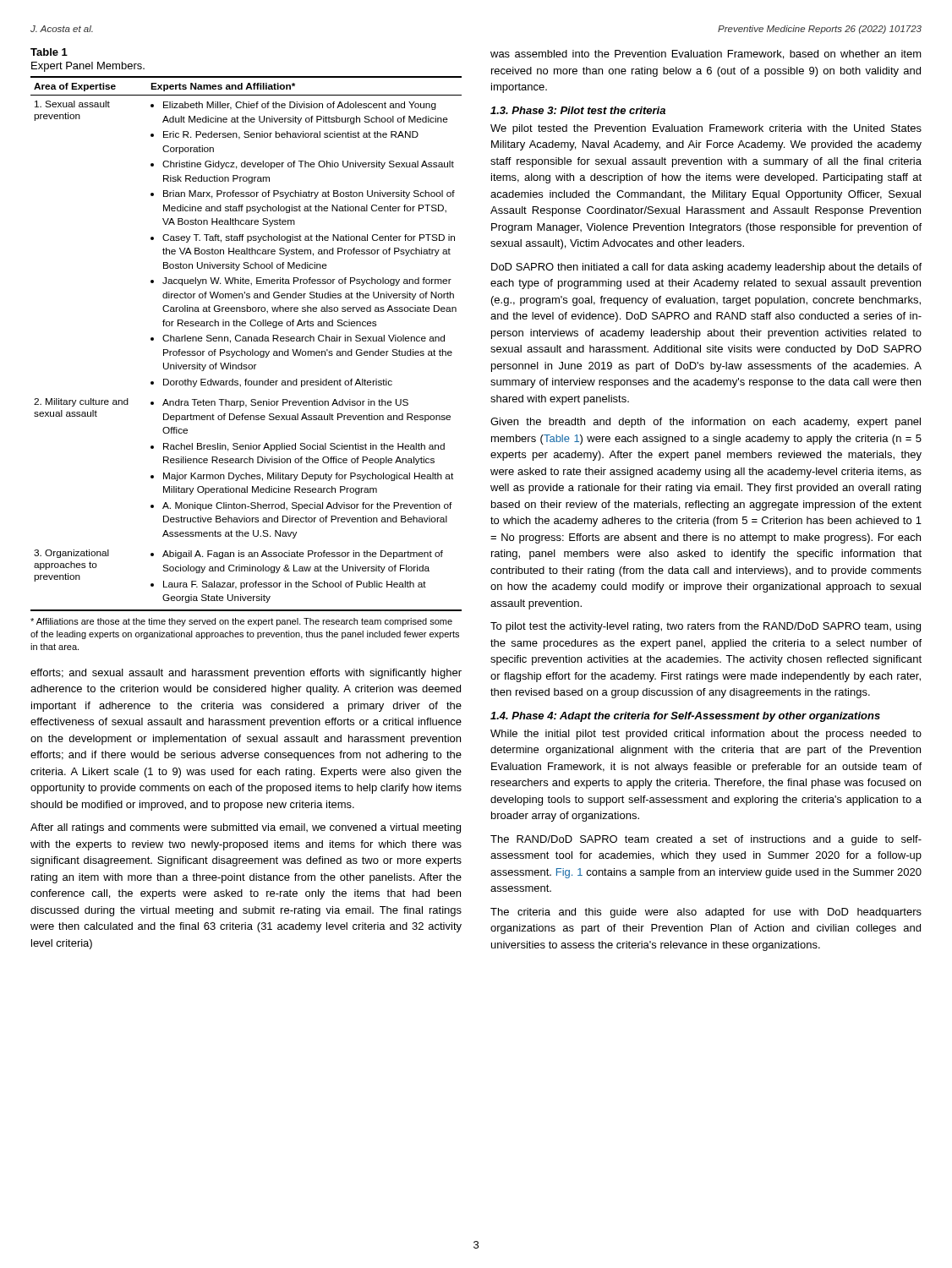Click the passage that begins "was assembled into"
952x1268 pixels.
[706, 70]
